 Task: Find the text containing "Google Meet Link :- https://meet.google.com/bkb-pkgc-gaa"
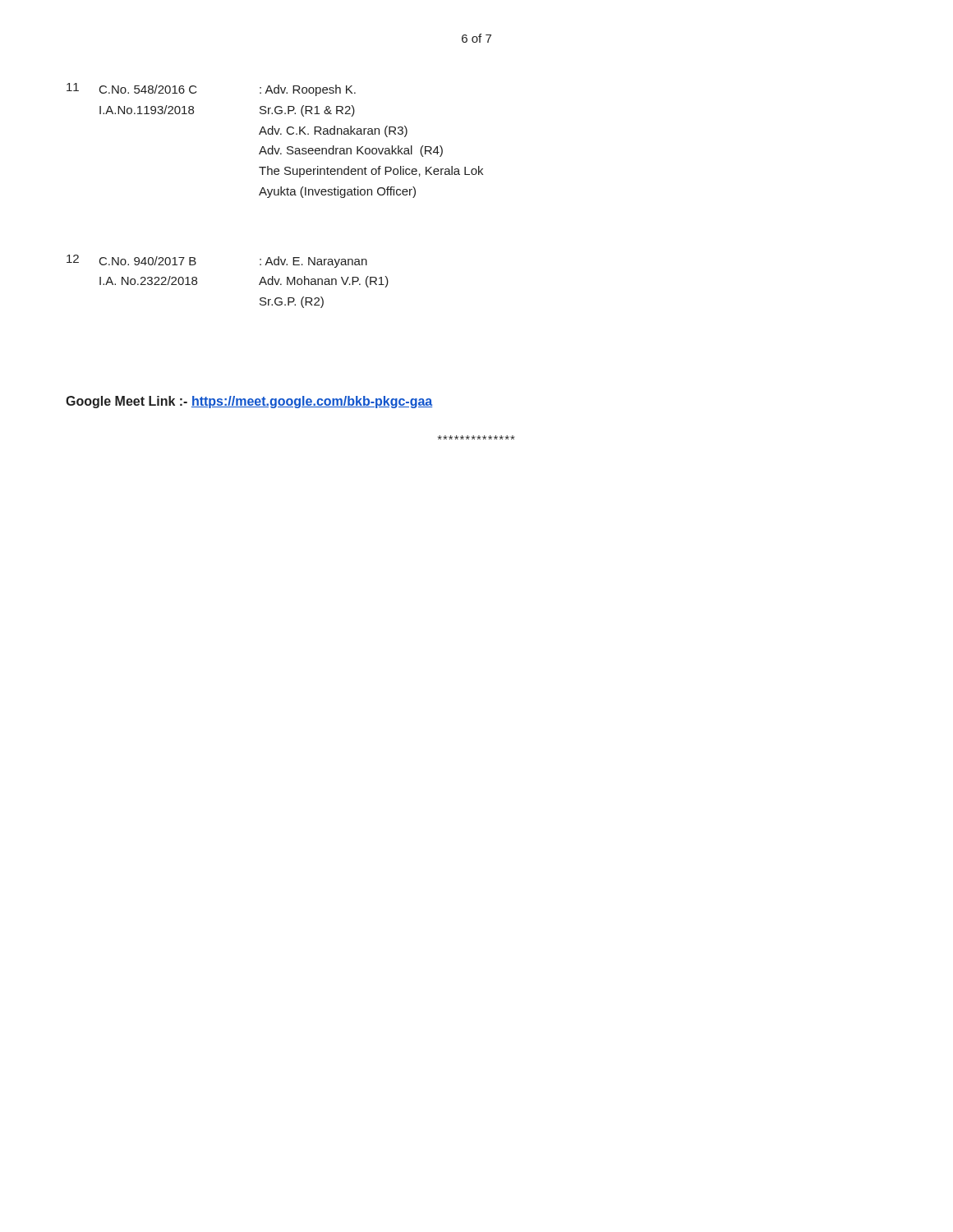click(x=249, y=401)
